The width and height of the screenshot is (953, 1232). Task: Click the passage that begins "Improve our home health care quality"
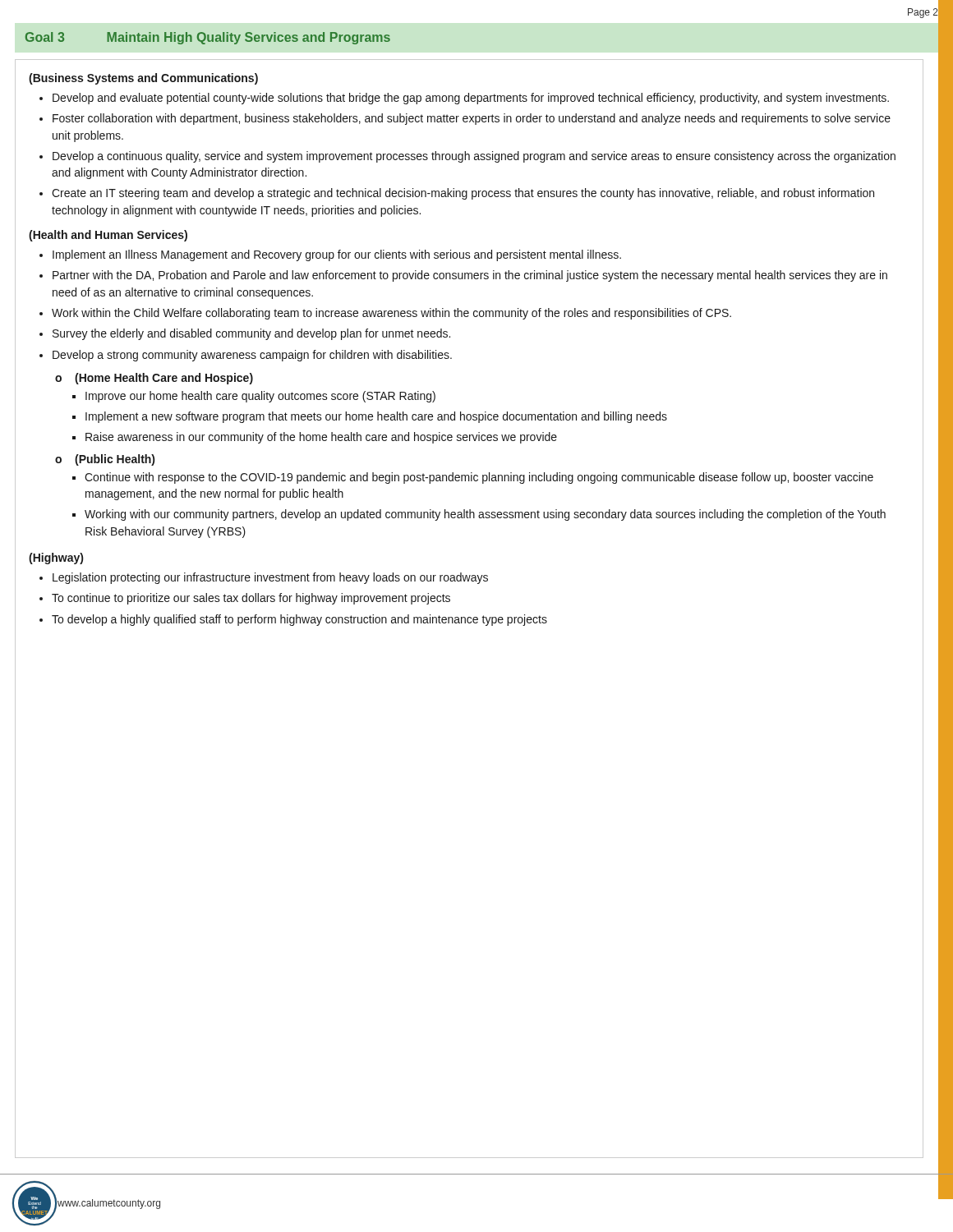point(260,396)
